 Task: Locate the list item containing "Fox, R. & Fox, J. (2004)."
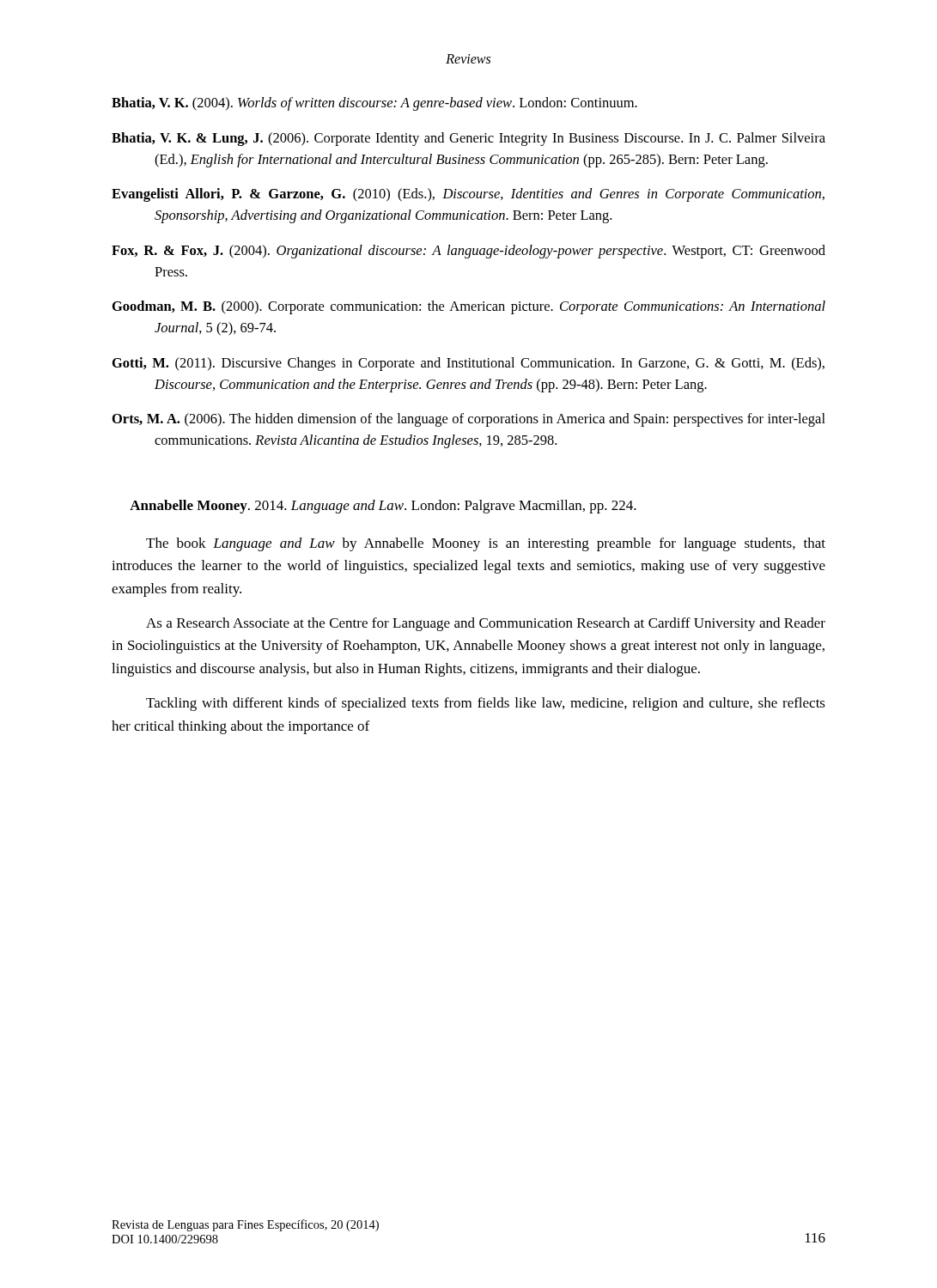pos(468,261)
